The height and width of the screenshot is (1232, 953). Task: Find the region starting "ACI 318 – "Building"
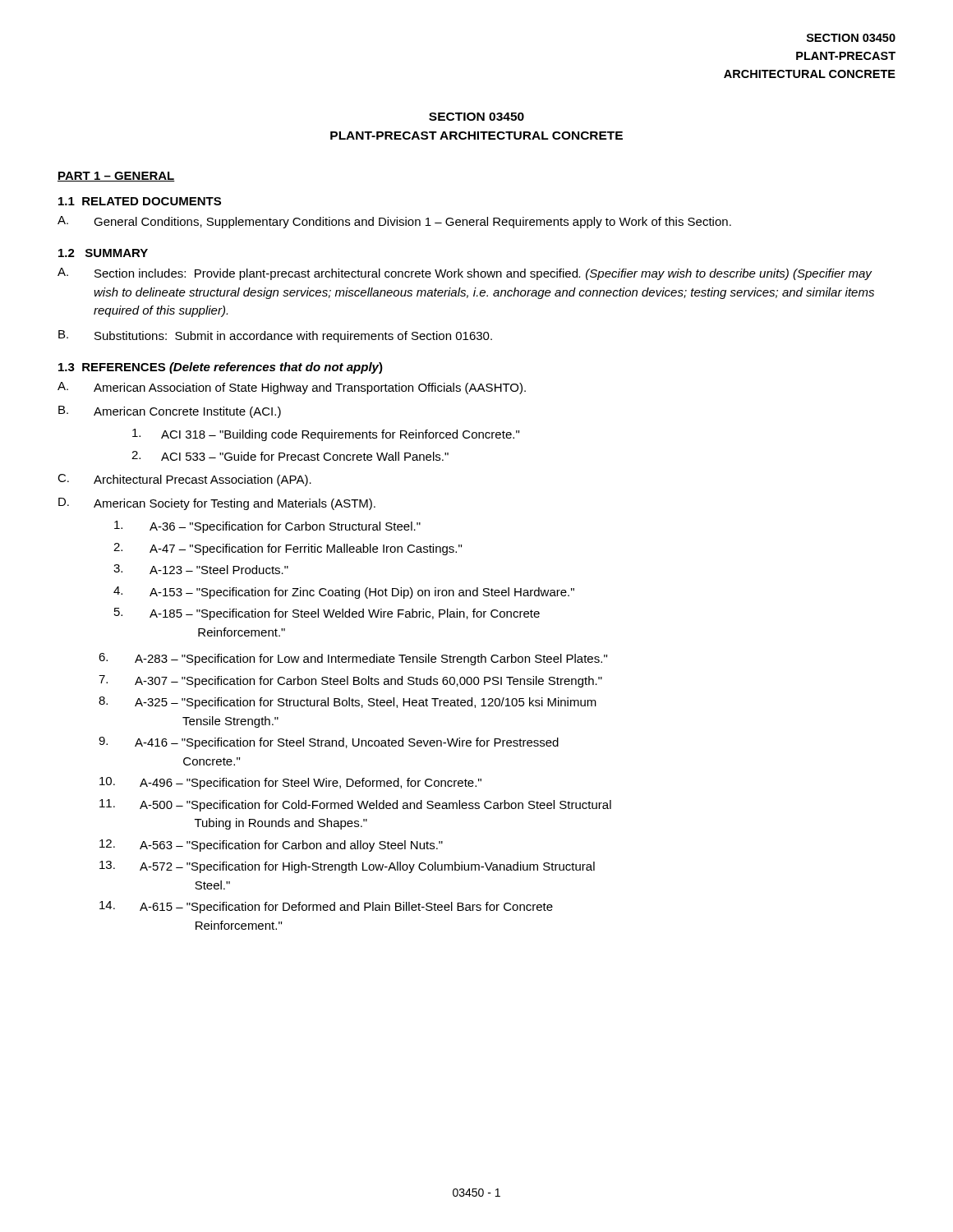click(x=513, y=435)
